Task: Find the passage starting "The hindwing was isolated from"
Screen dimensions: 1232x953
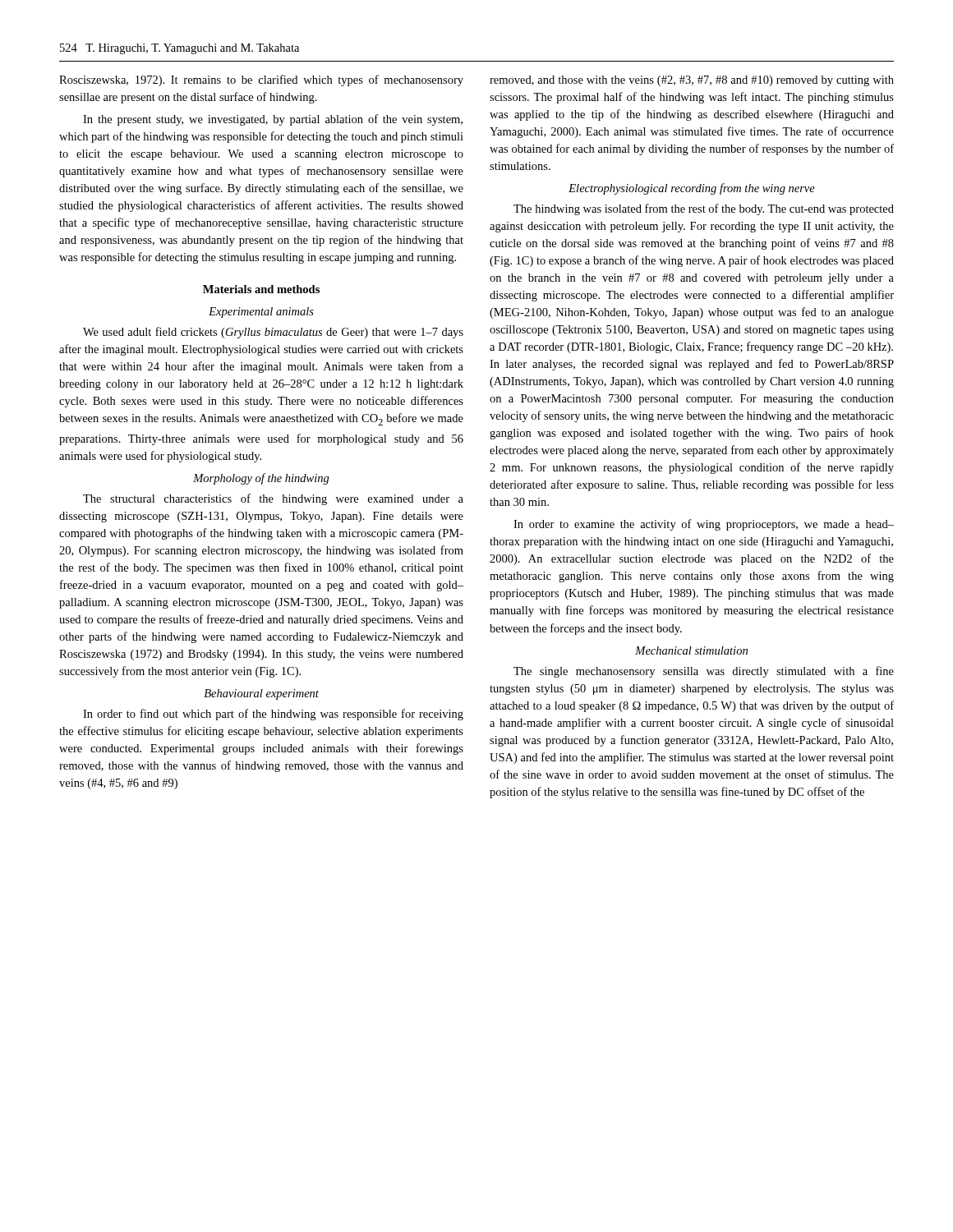Action: point(692,356)
